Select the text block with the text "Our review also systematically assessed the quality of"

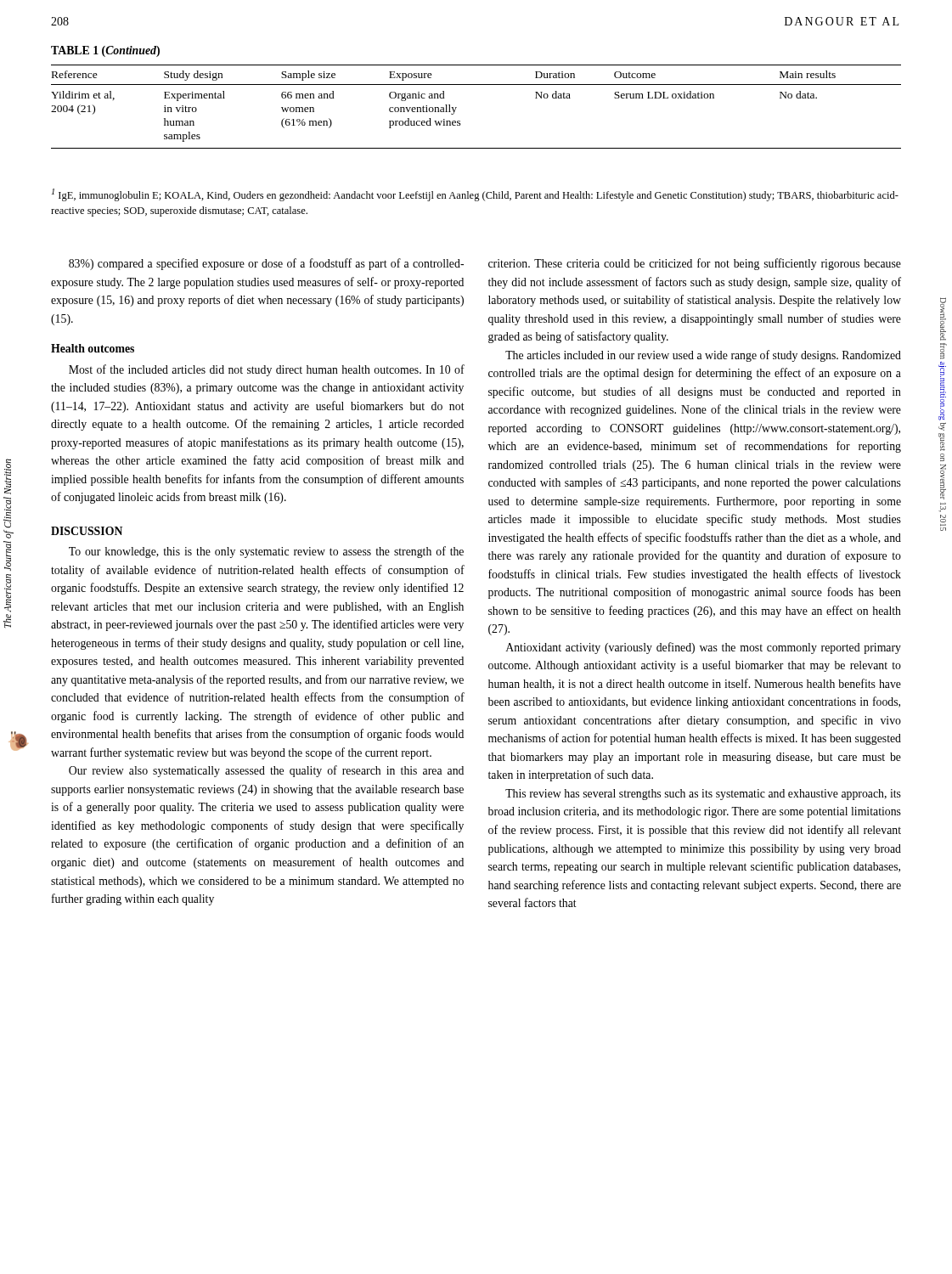pyautogui.click(x=258, y=835)
